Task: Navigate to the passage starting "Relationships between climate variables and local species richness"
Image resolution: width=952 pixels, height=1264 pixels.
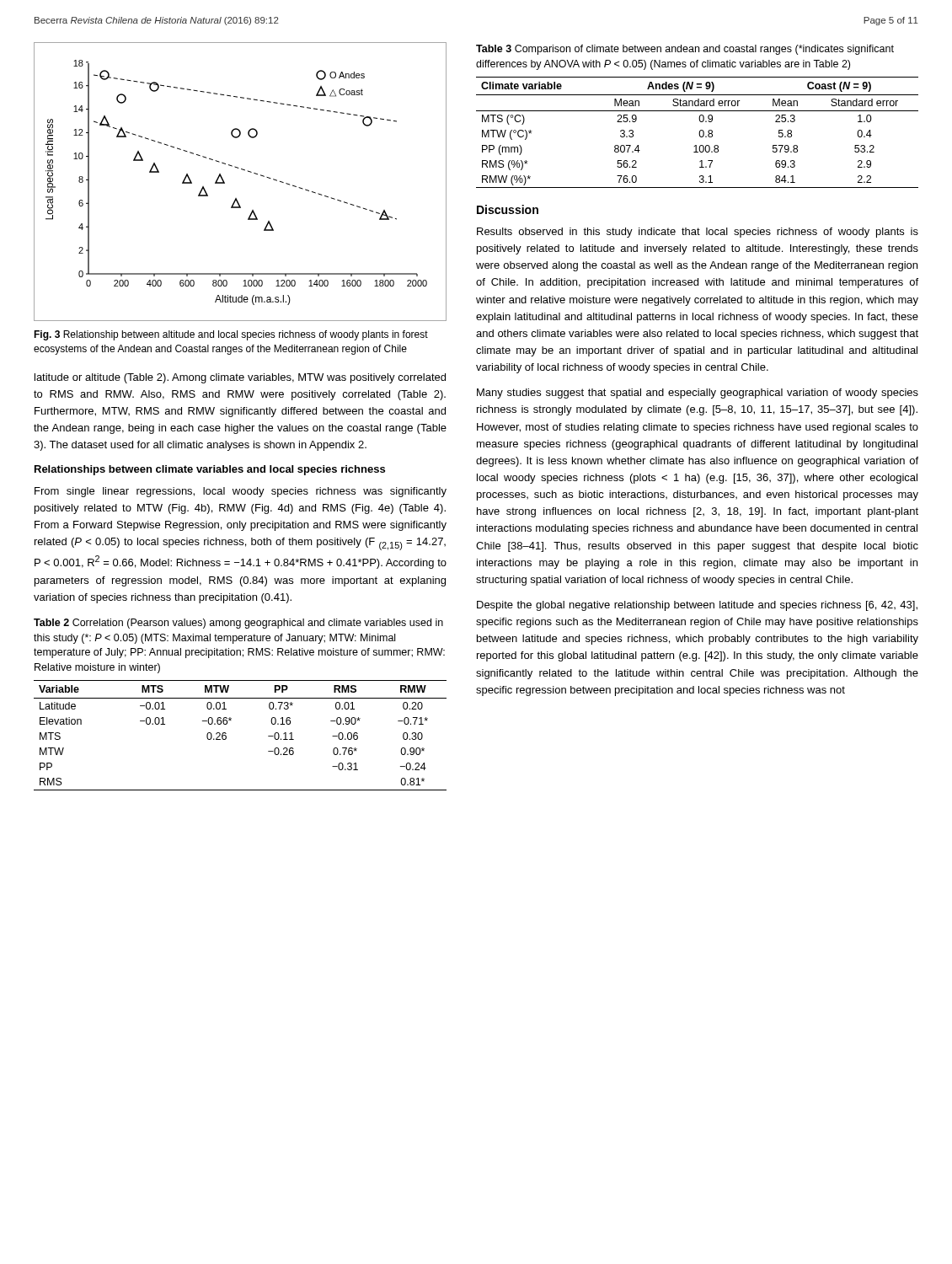Action: coord(210,469)
